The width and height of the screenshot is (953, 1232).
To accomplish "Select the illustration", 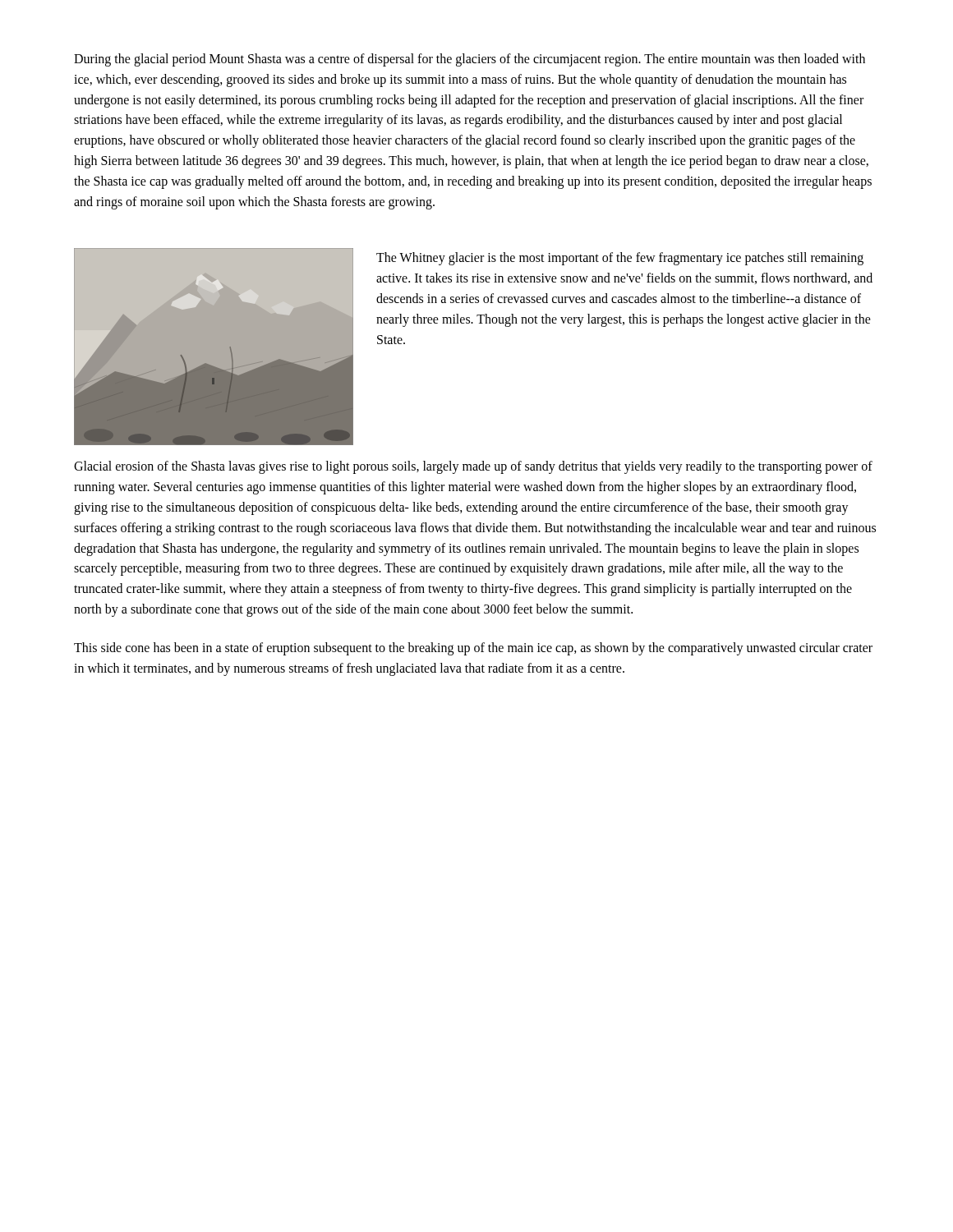I will click(x=214, y=347).
